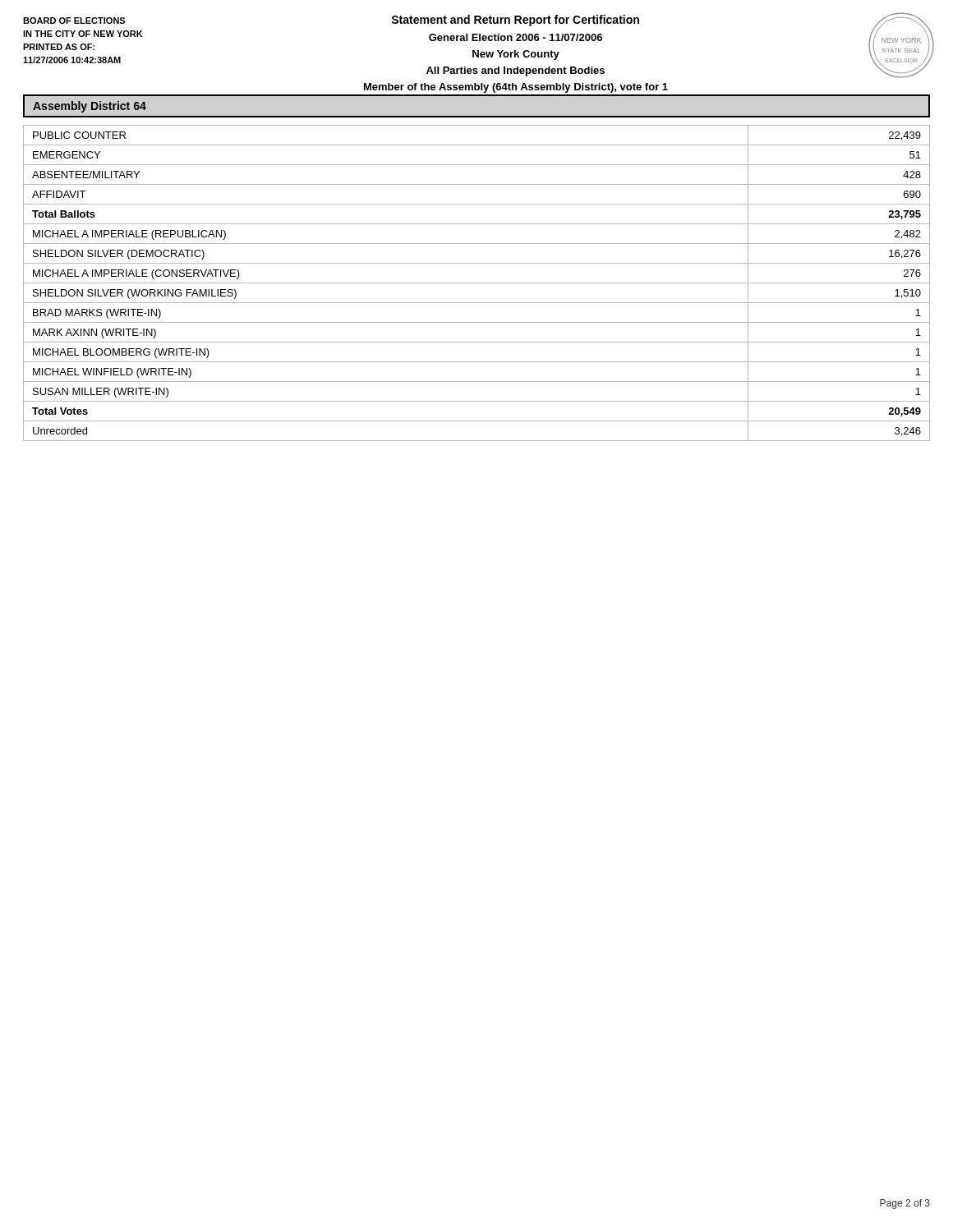Click on the section header containing "Assembly District 64"
The height and width of the screenshot is (1232, 953).
(x=89, y=106)
